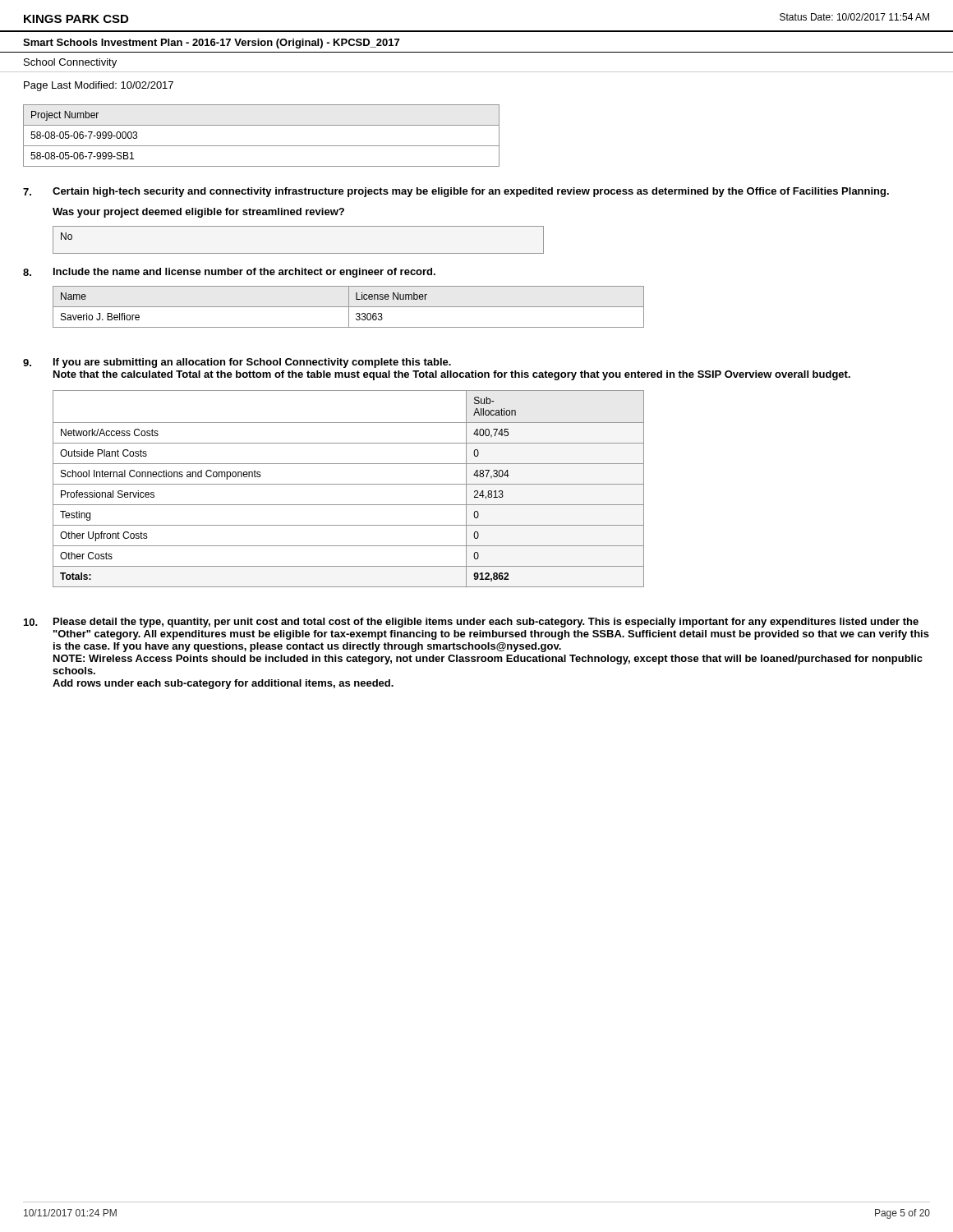Click on the table containing "Saverio J. Belfiore"
953x1232 pixels.
(491, 307)
